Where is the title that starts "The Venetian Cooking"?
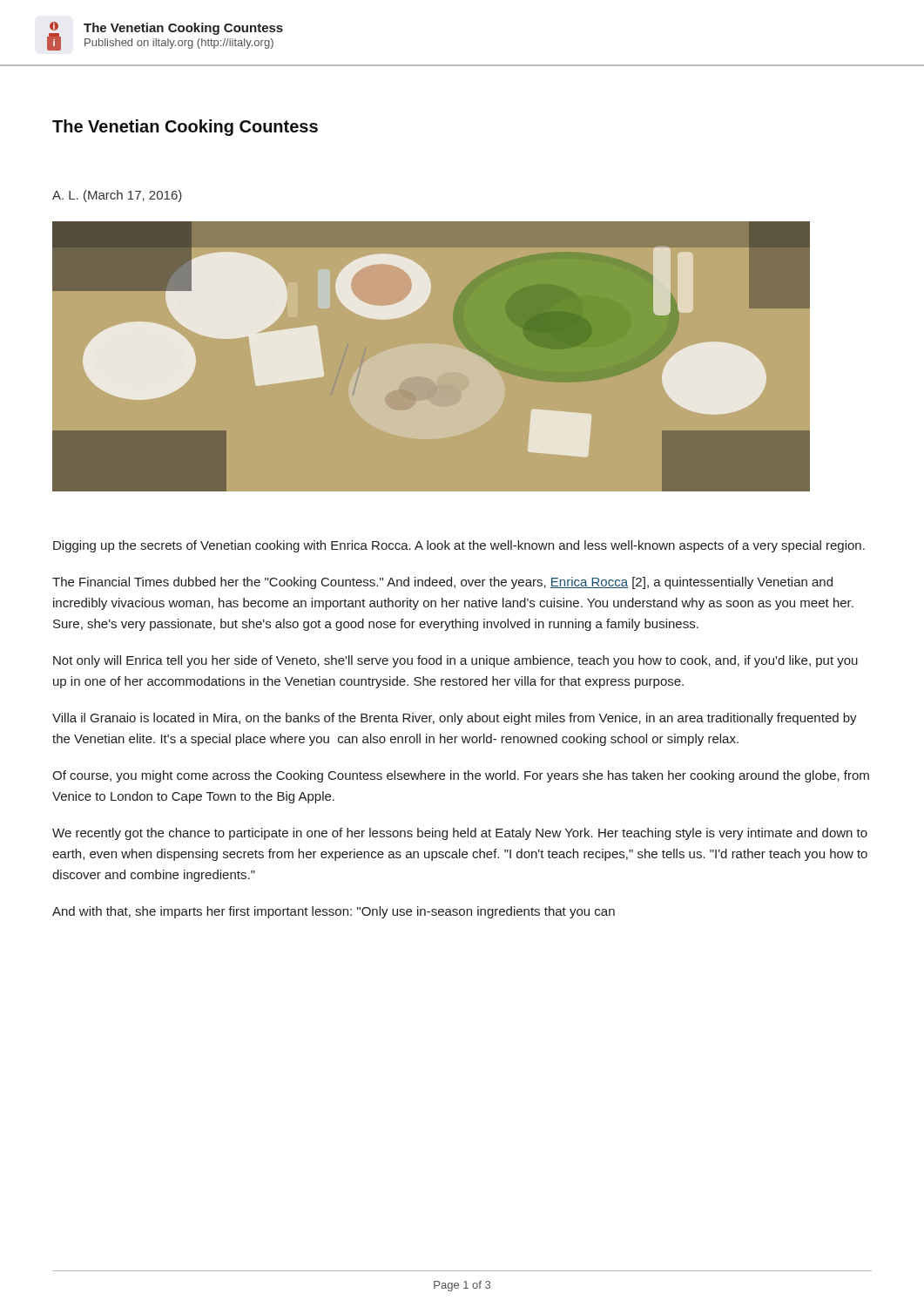The height and width of the screenshot is (1307, 924). (185, 126)
